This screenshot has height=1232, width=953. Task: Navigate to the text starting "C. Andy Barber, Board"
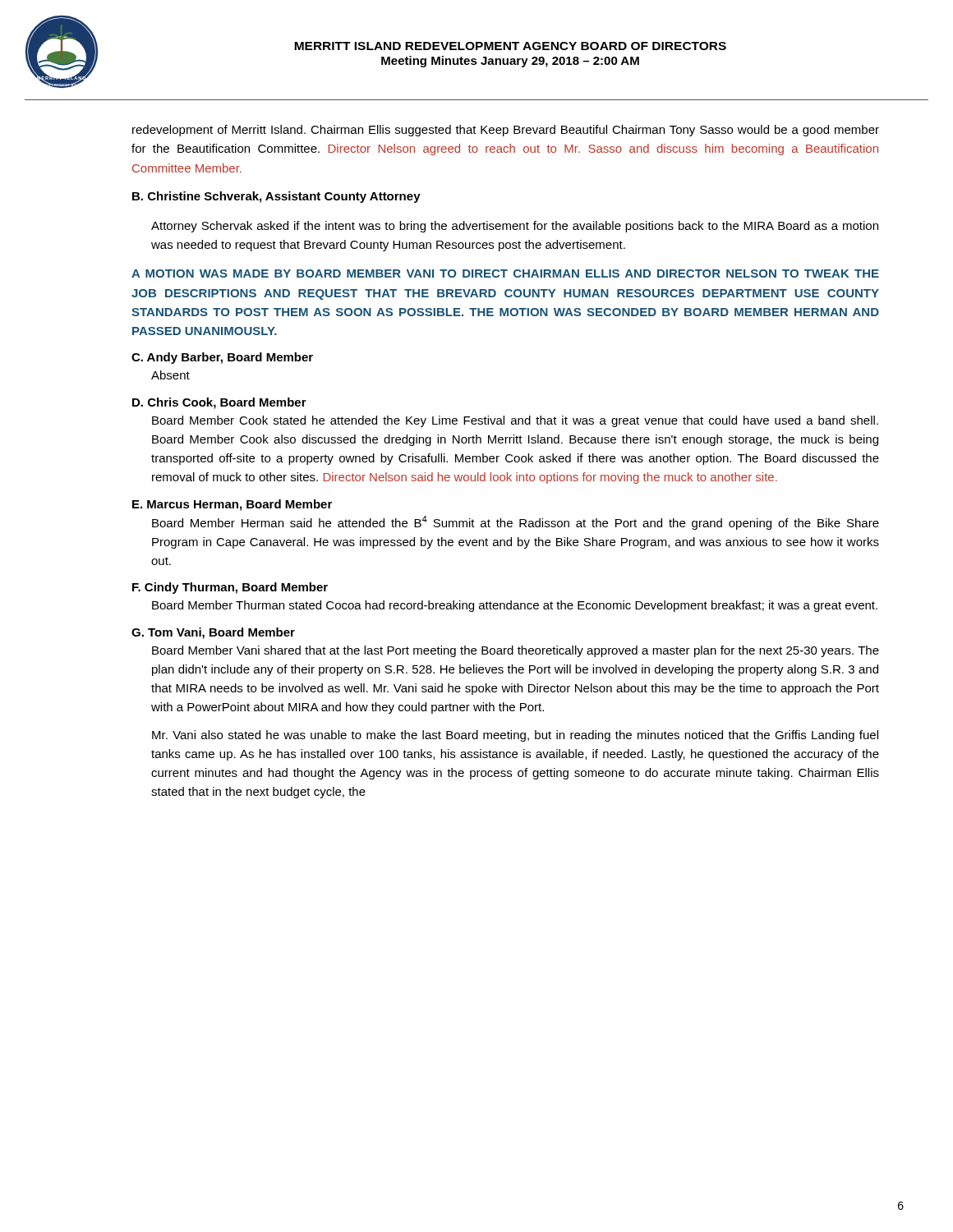(x=222, y=357)
